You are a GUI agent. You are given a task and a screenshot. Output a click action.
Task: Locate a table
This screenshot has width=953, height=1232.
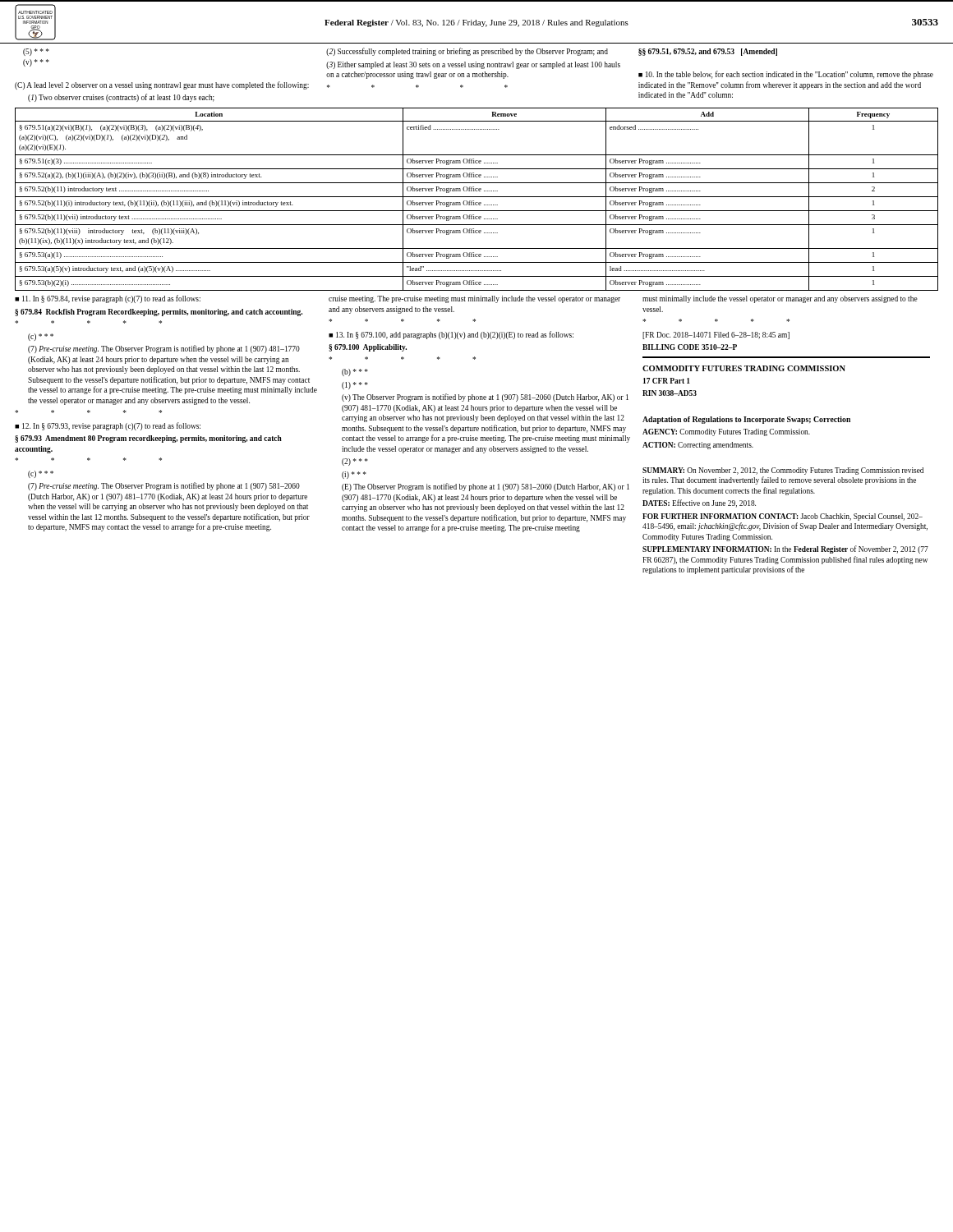coord(476,199)
